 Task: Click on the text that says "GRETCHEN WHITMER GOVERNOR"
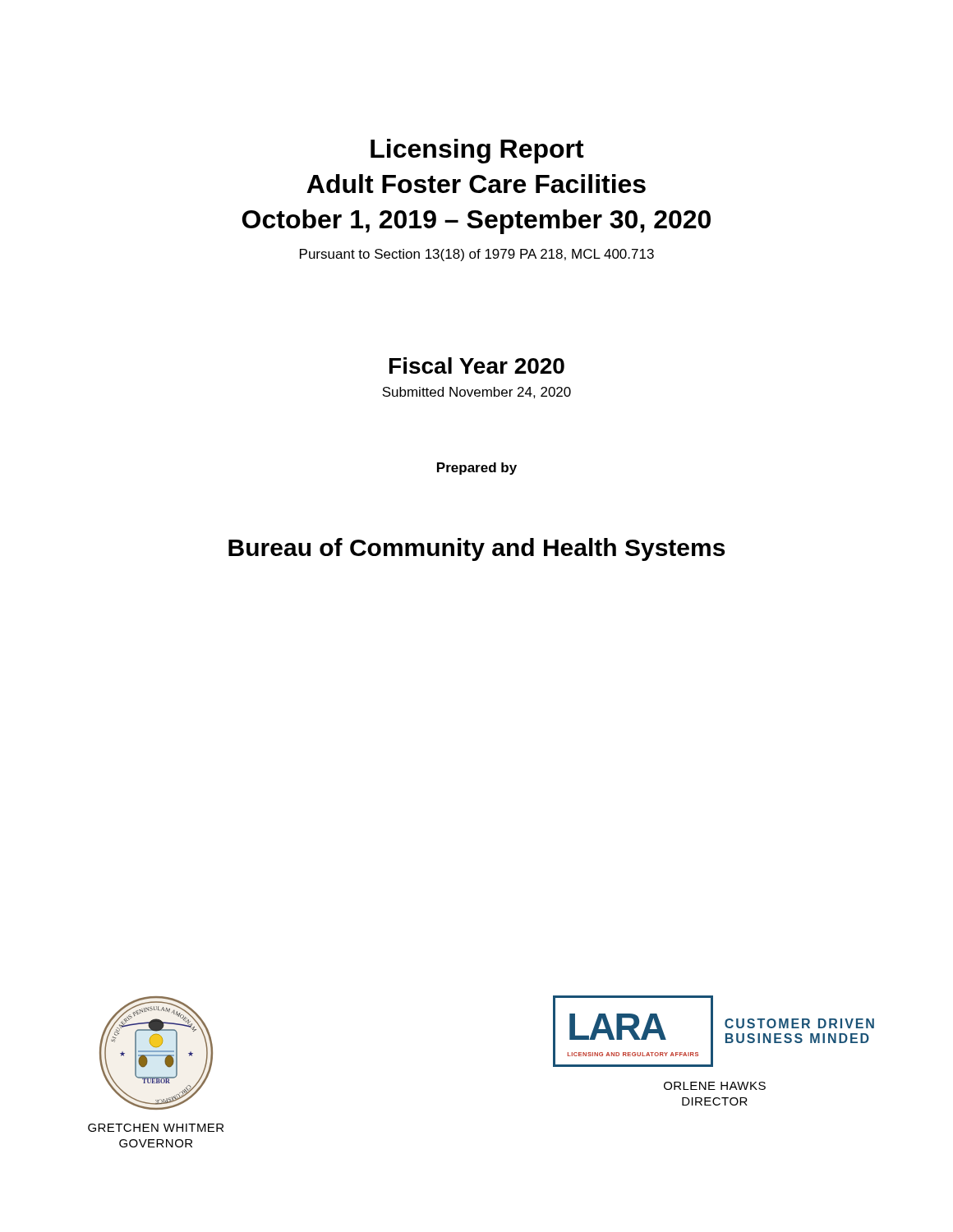click(156, 1135)
